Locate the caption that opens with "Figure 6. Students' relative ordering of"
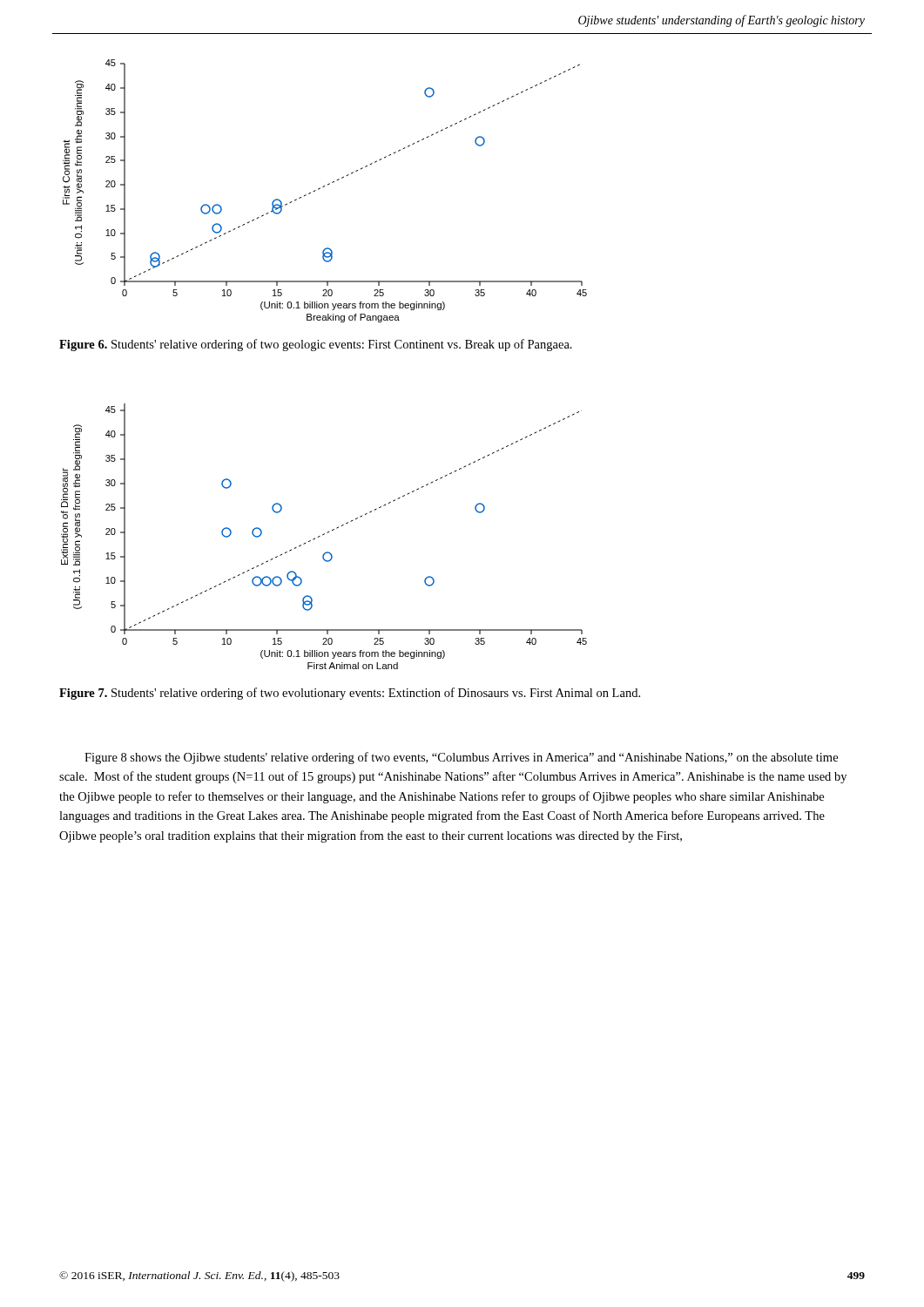924x1307 pixels. (x=316, y=344)
